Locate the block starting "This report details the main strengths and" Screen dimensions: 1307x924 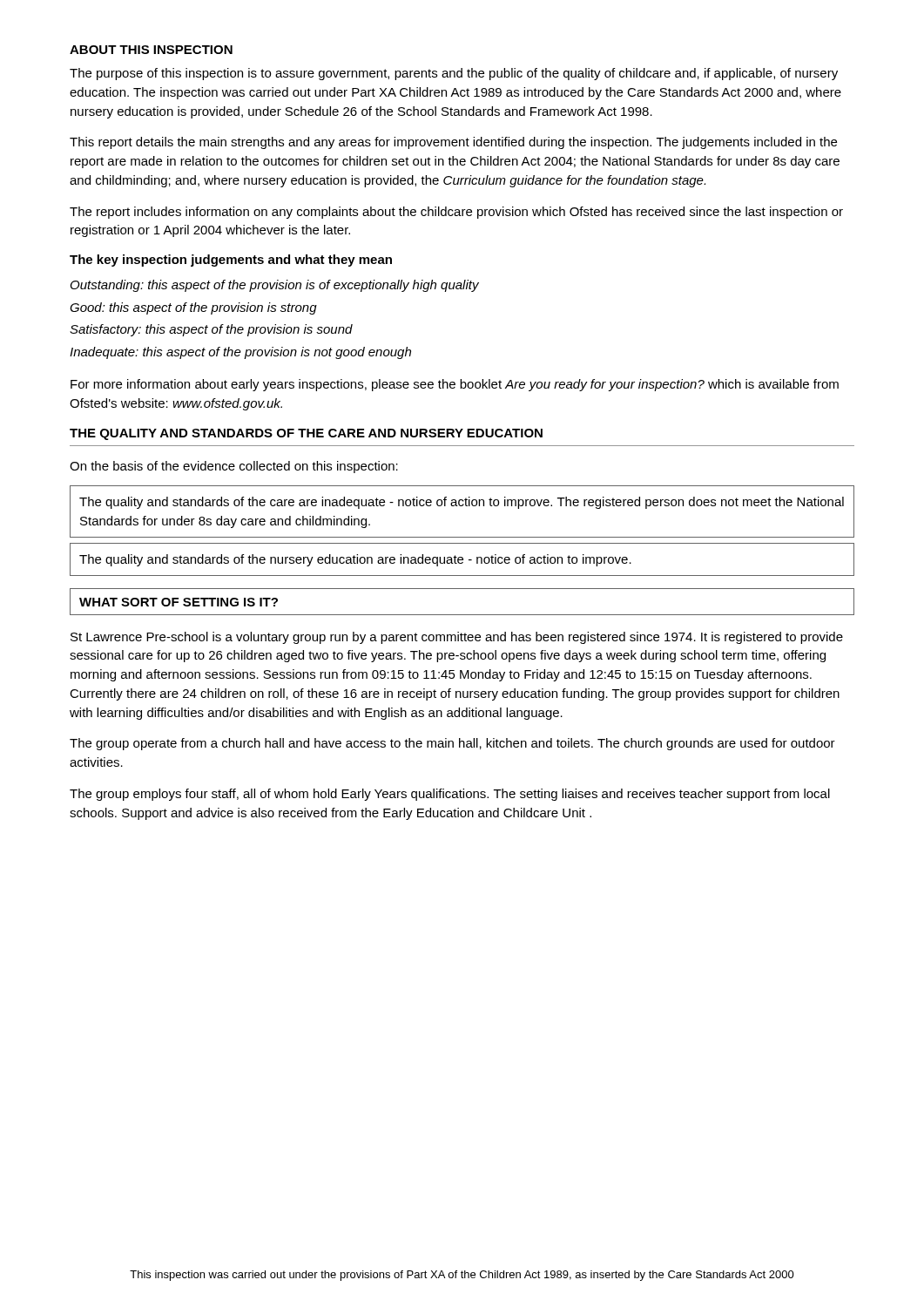tap(455, 161)
